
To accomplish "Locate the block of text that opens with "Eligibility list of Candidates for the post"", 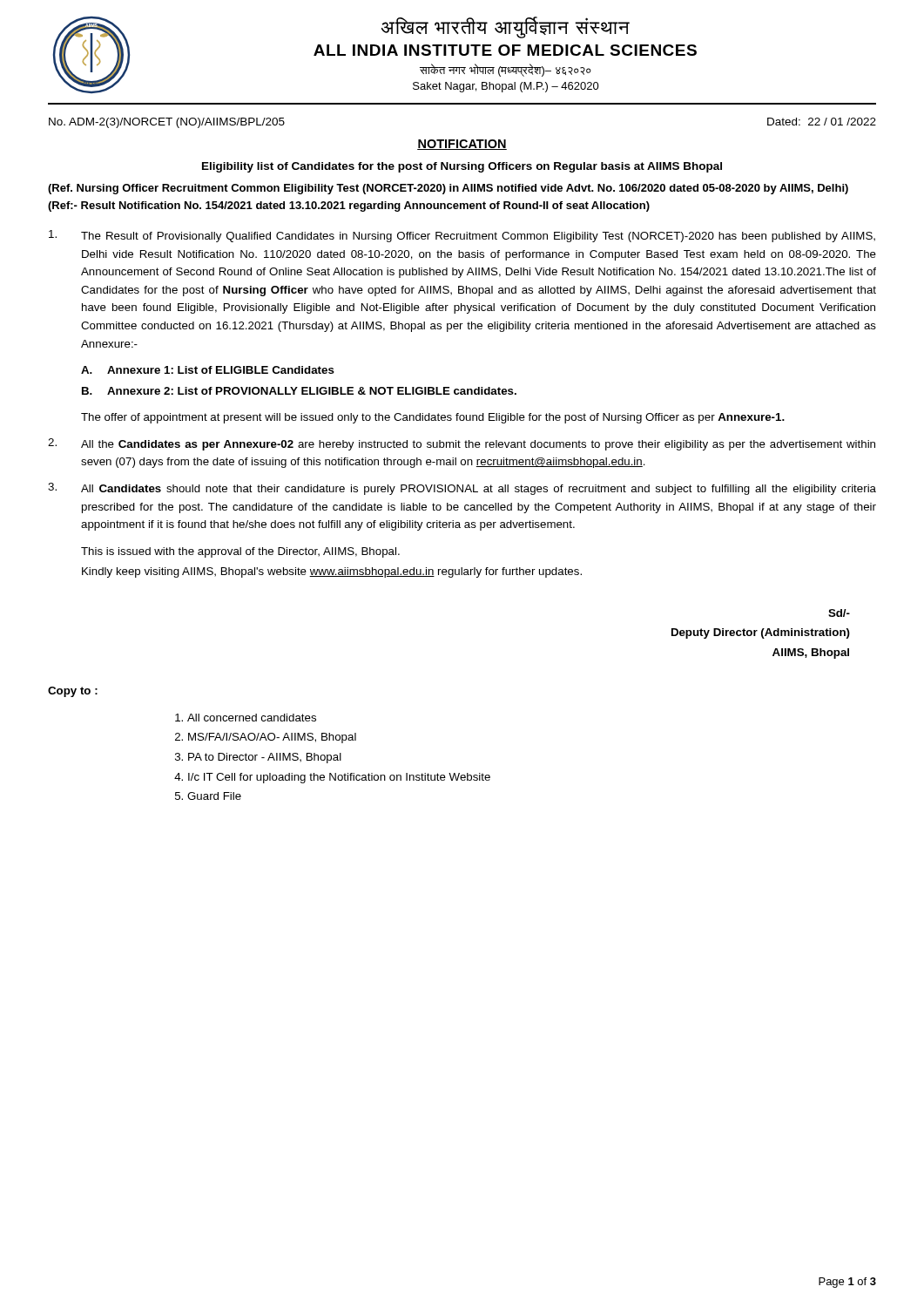I will pyautogui.click(x=462, y=166).
